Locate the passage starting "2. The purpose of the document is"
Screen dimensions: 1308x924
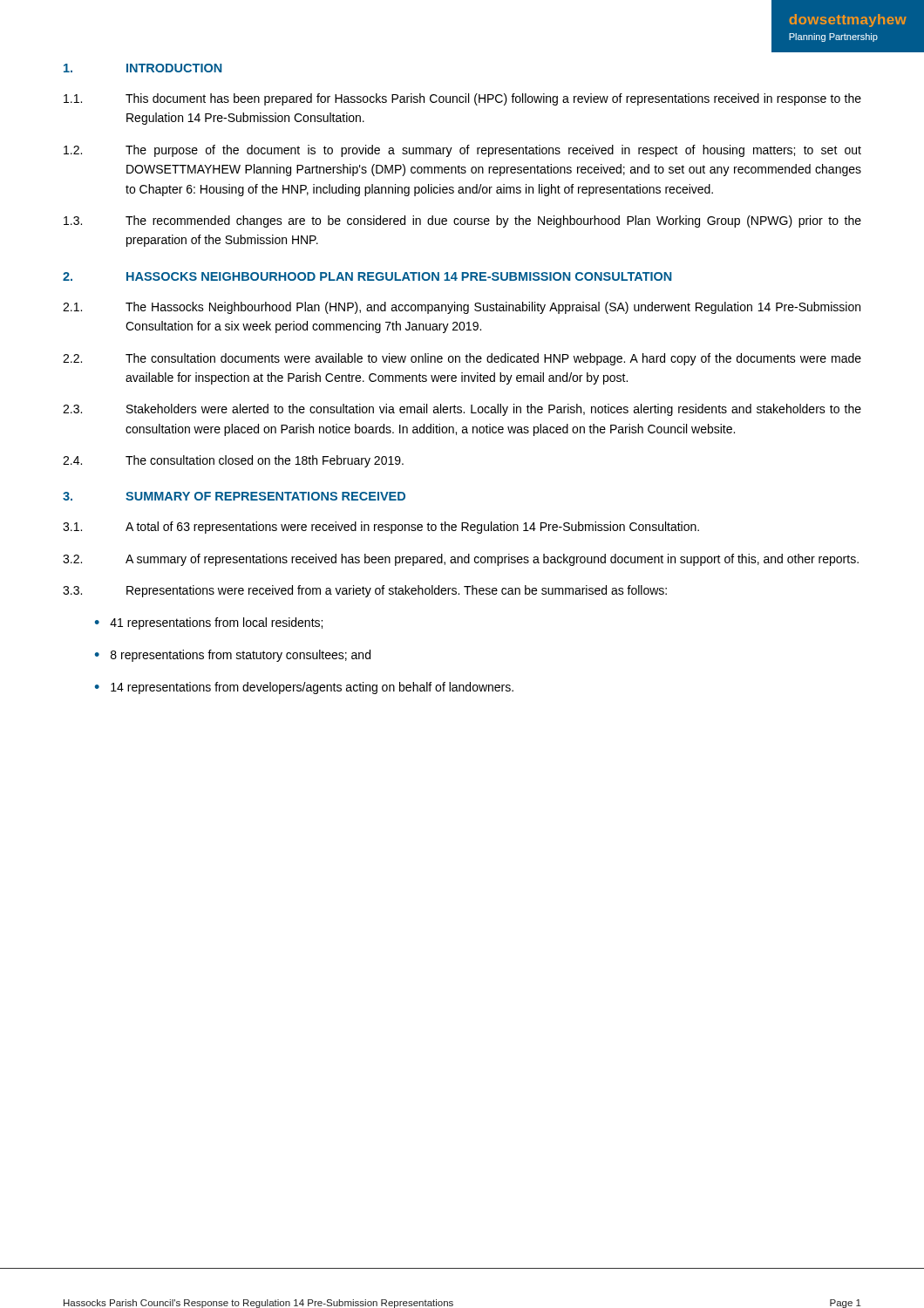(462, 170)
